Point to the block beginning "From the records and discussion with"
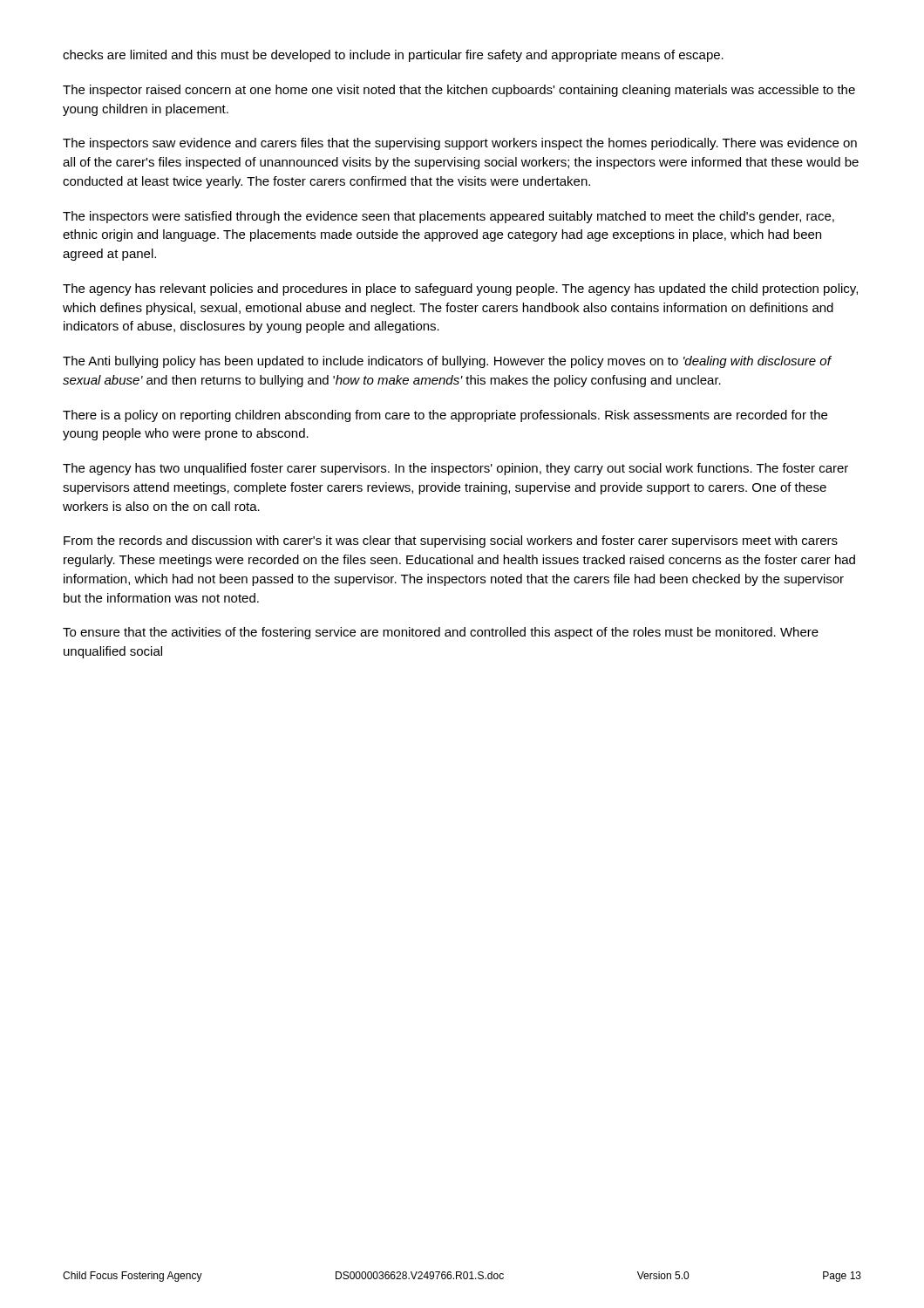This screenshot has height=1308, width=924. click(459, 569)
